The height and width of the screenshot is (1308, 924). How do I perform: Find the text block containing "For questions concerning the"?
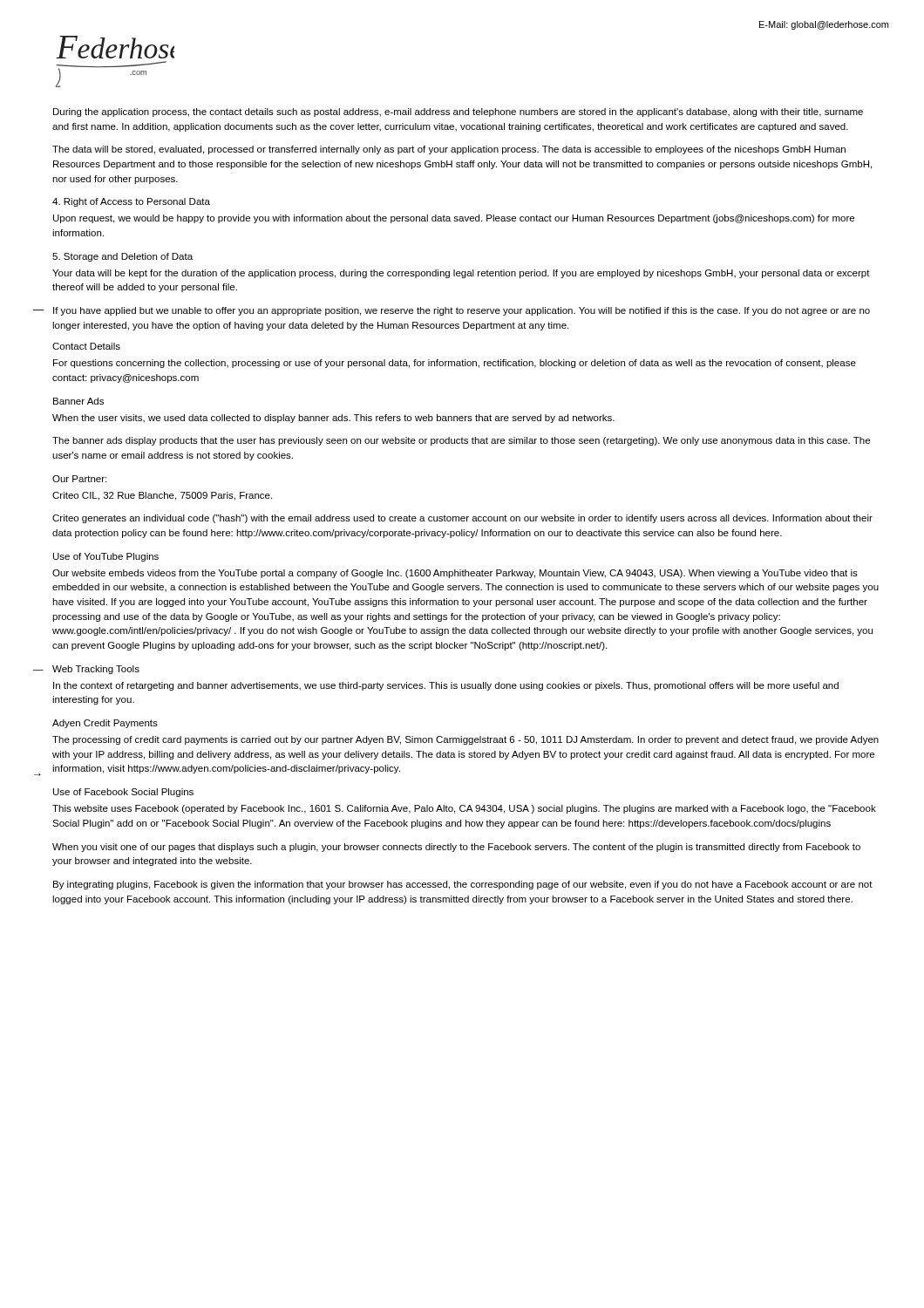(x=454, y=370)
